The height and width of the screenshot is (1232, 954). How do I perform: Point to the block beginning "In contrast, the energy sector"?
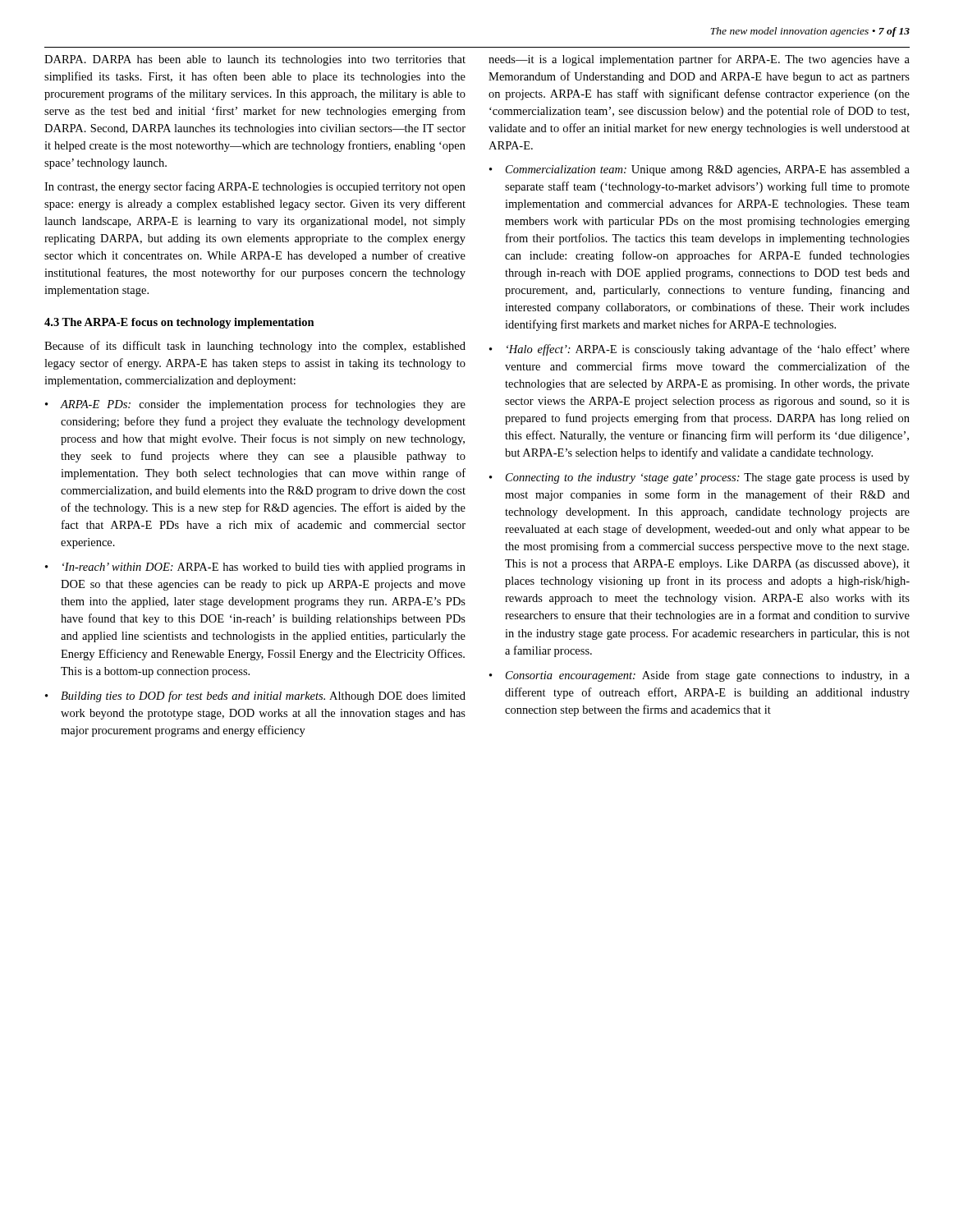pyautogui.click(x=255, y=239)
